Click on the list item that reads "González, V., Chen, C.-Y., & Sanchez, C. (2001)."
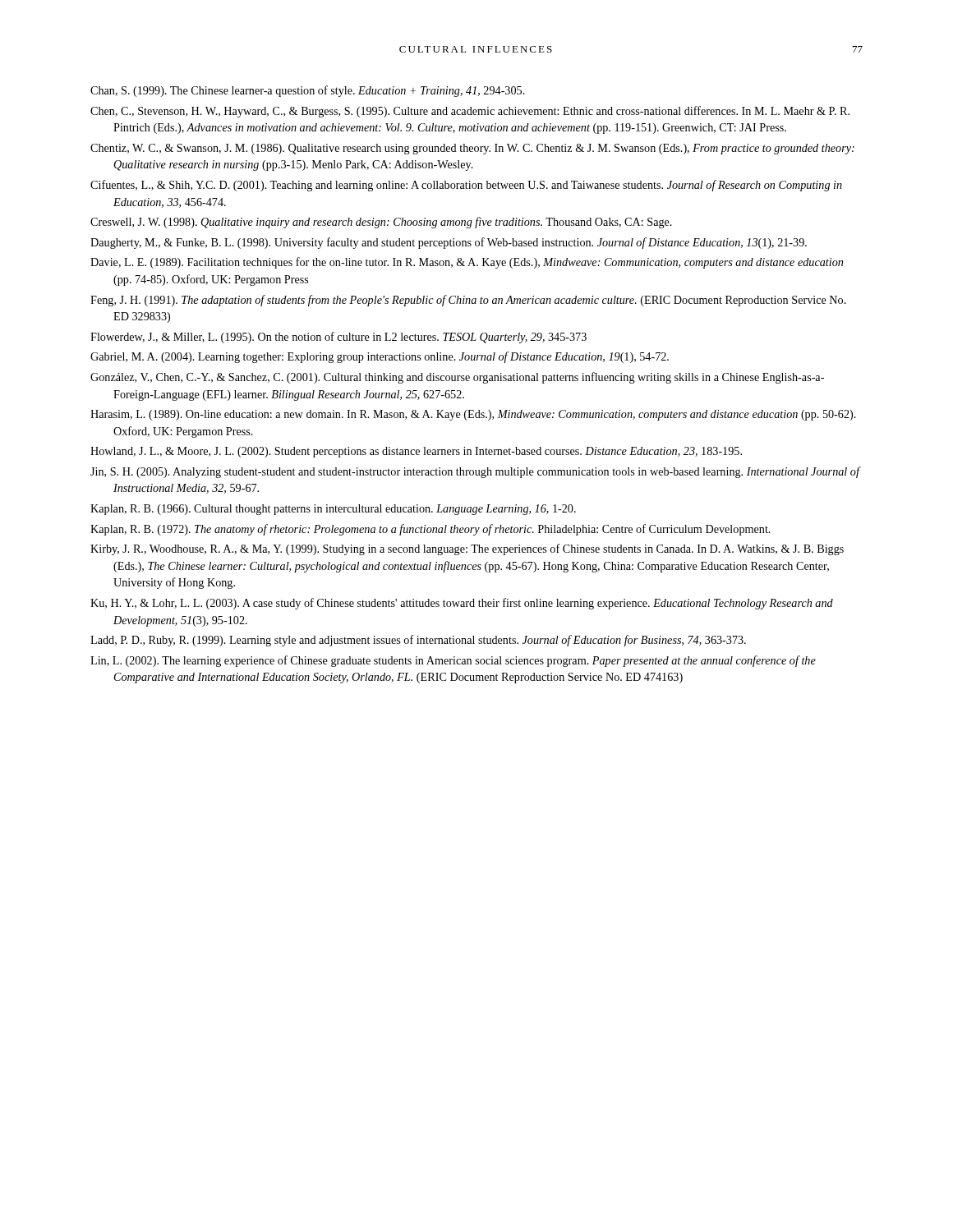 point(457,385)
